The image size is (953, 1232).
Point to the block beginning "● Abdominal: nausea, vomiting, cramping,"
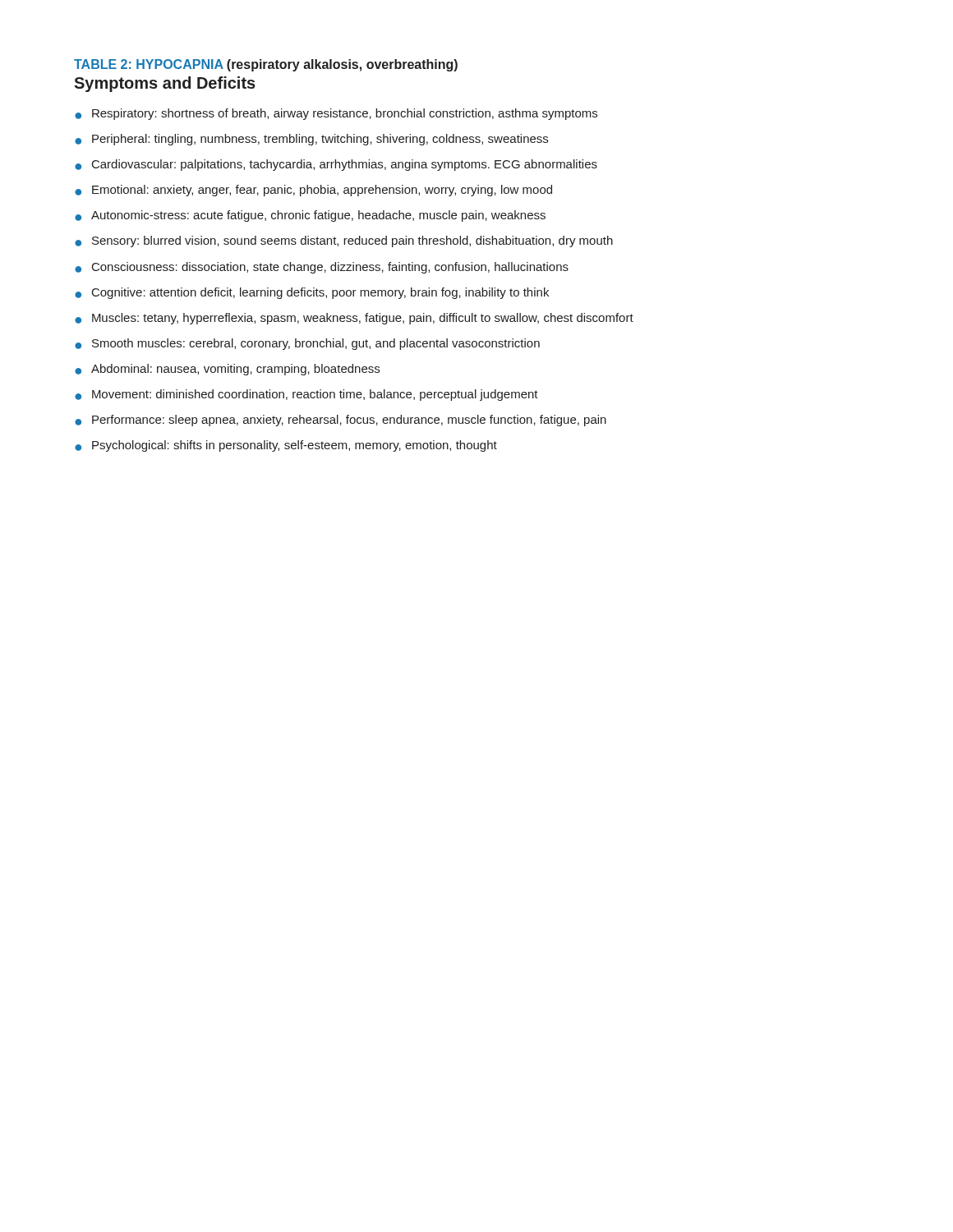pyautogui.click(x=227, y=370)
